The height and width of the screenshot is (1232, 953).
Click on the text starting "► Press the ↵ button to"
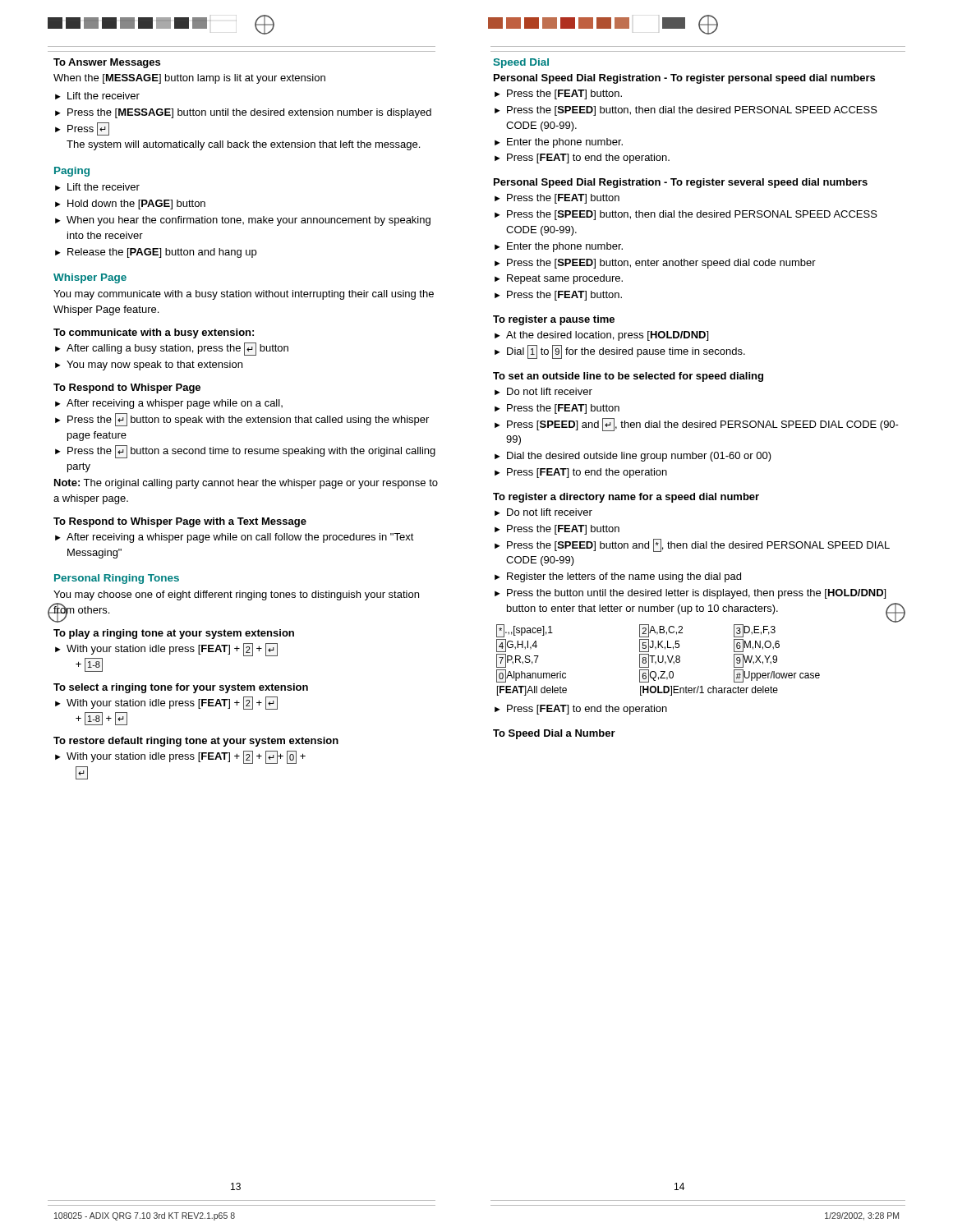[x=246, y=428]
